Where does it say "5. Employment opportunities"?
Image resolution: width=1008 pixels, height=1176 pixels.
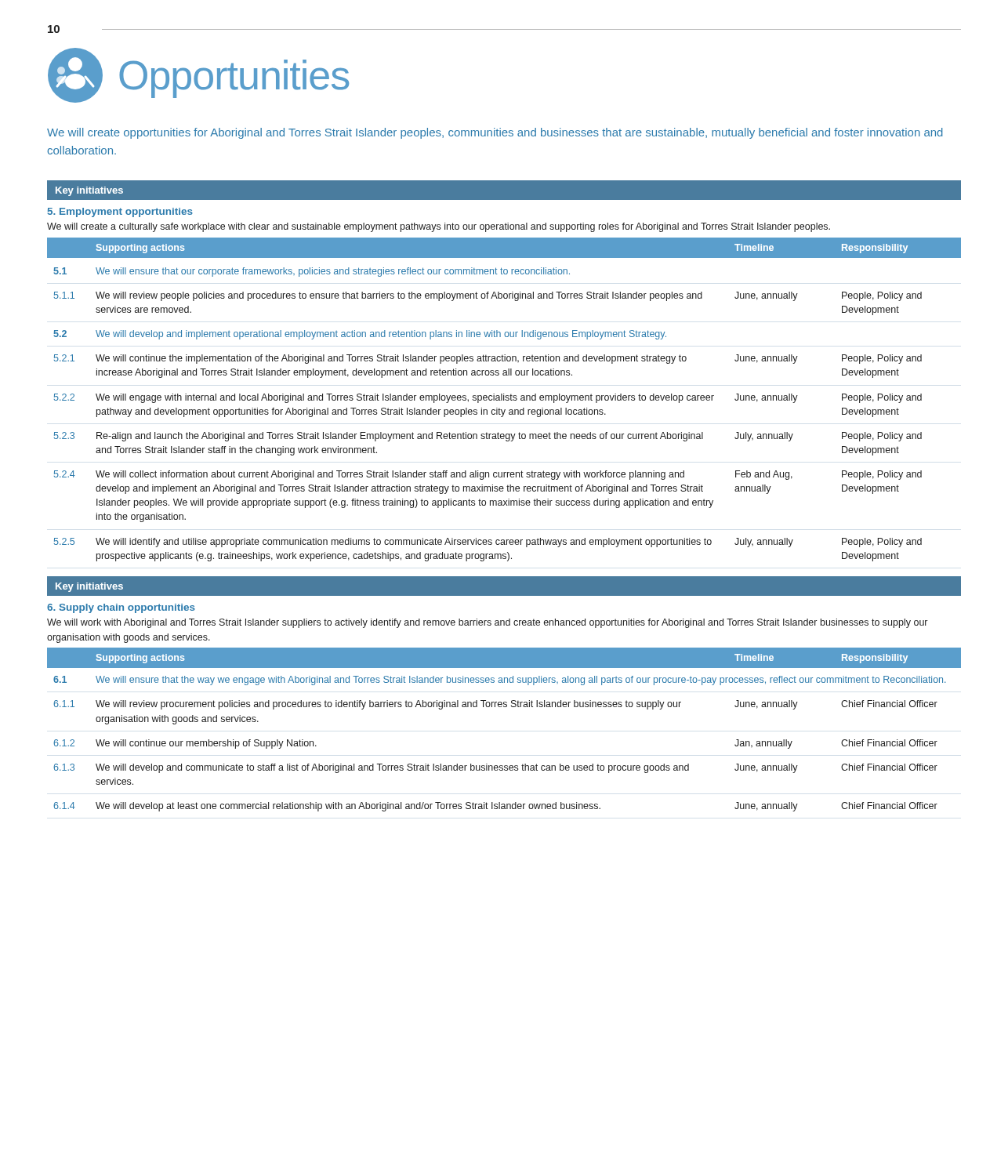(120, 211)
